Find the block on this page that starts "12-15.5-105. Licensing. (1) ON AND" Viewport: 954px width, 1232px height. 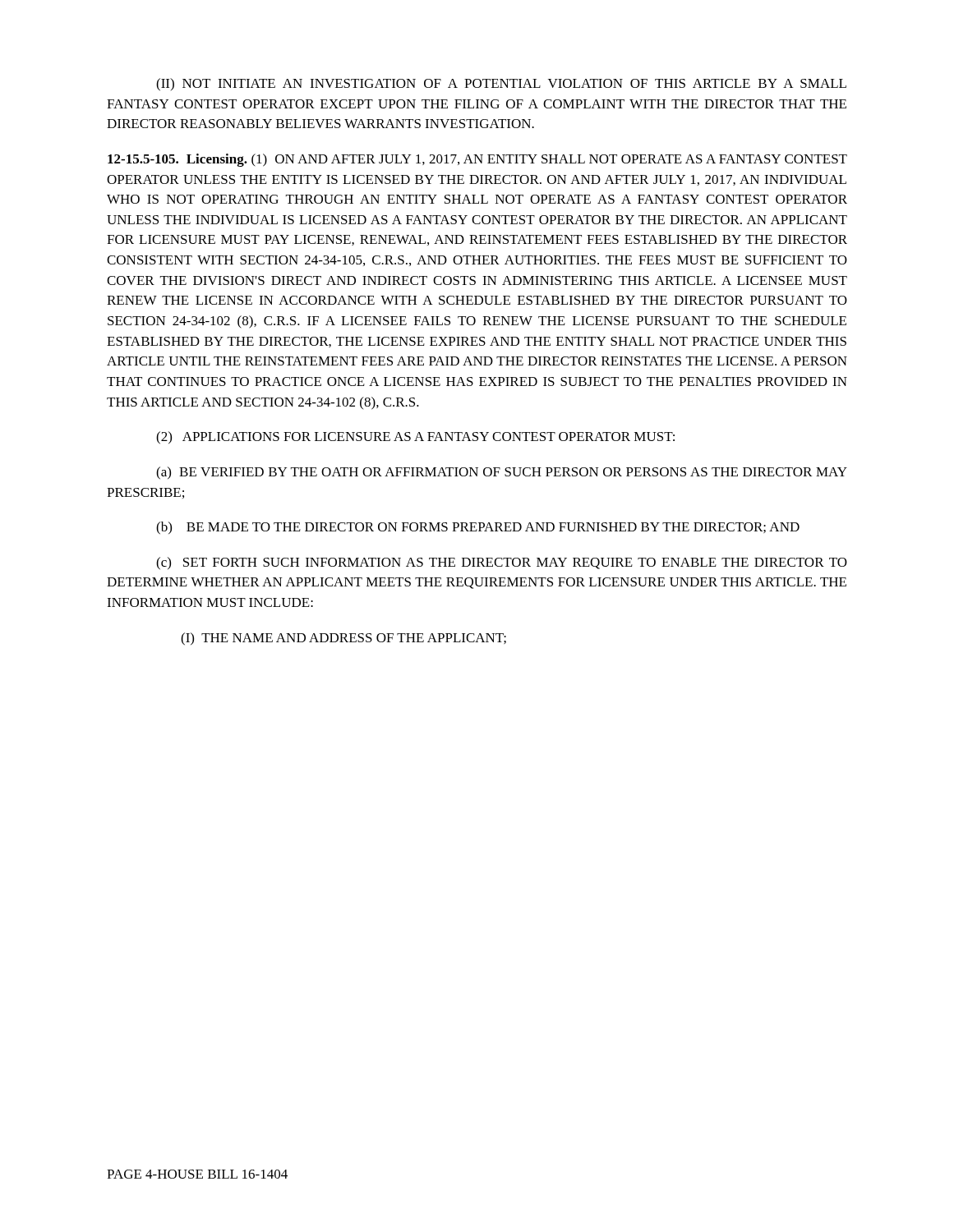(x=477, y=280)
